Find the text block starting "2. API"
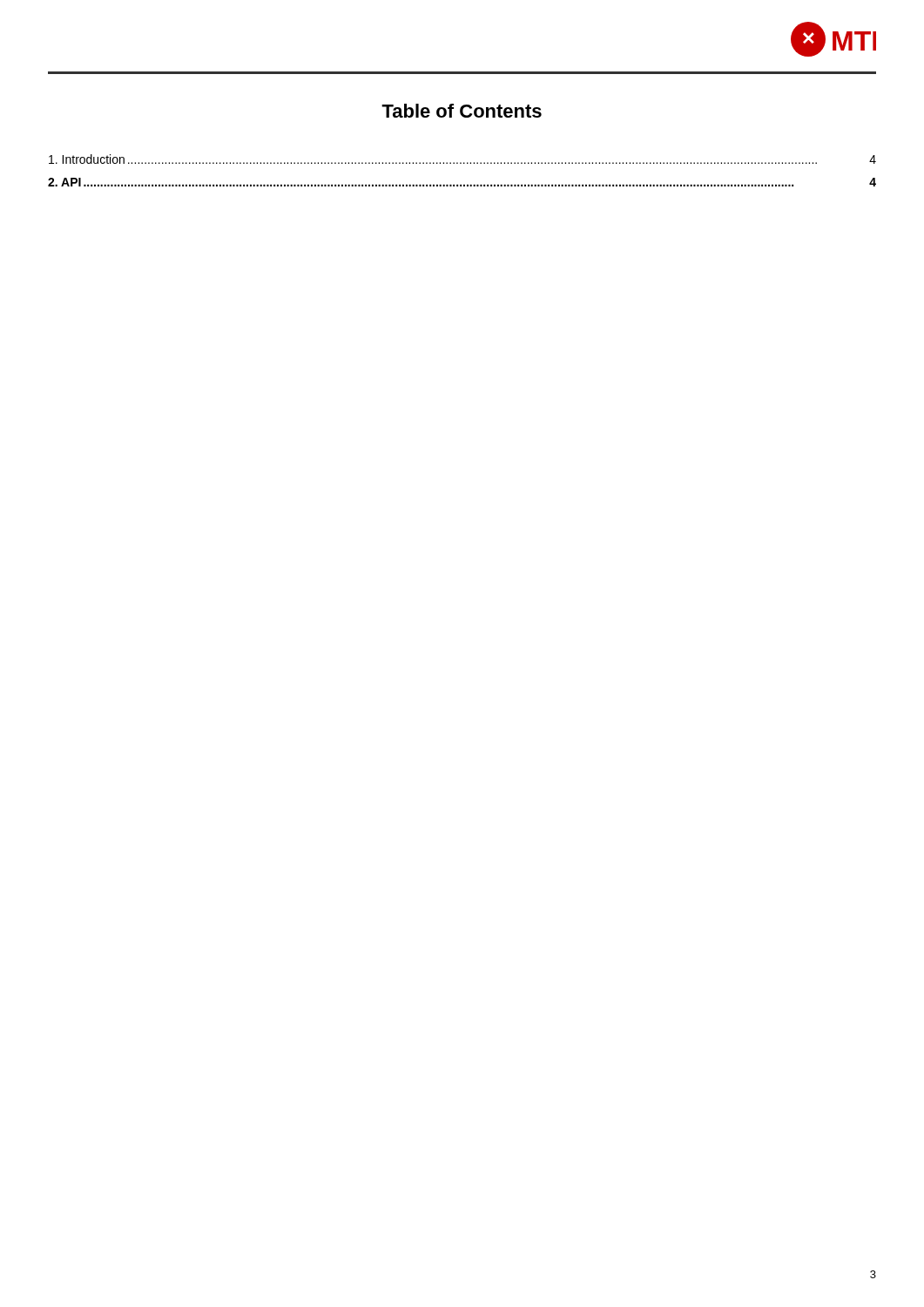924x1307 pixels. (462, 182)
